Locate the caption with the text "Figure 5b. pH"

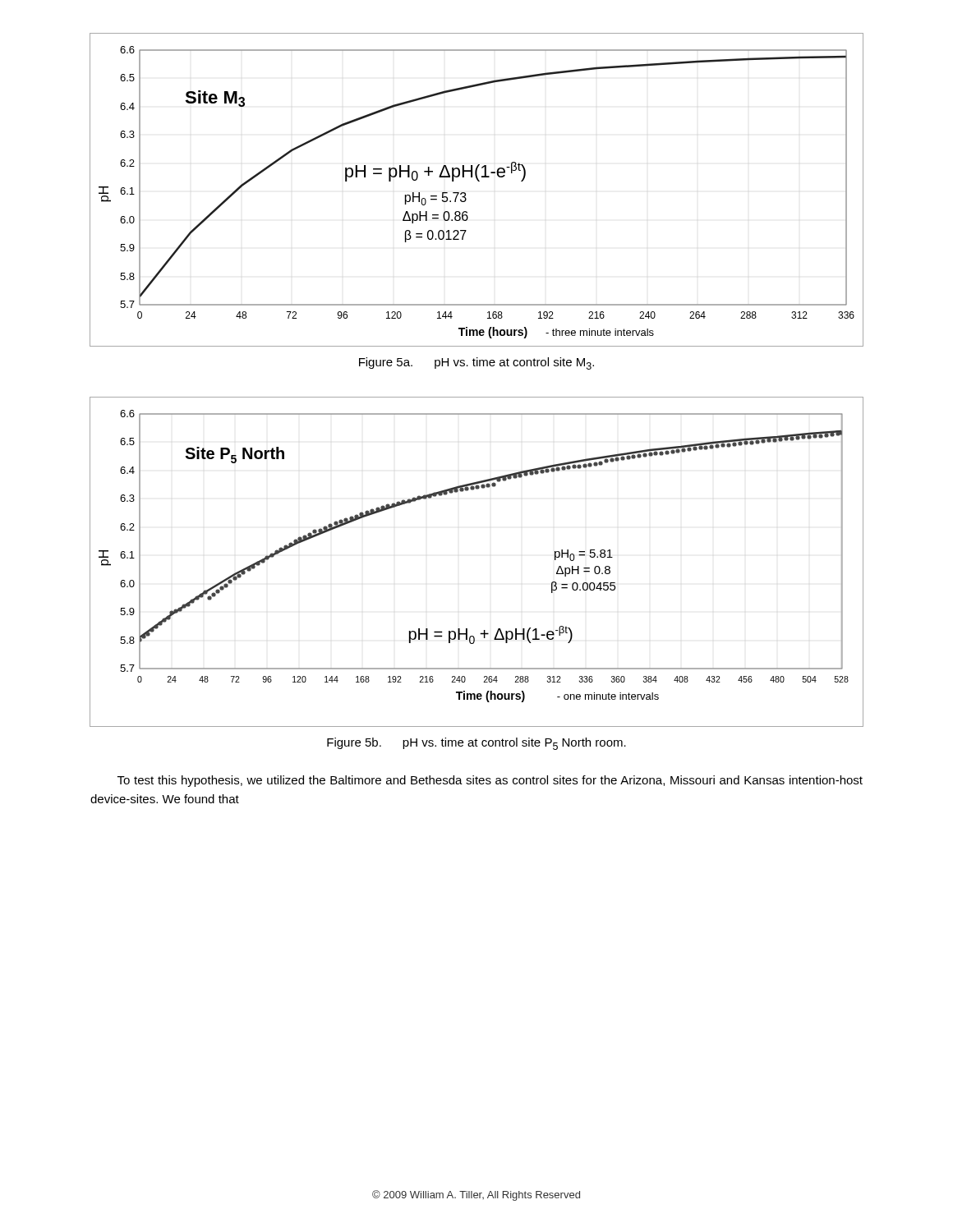coord(476,744)
